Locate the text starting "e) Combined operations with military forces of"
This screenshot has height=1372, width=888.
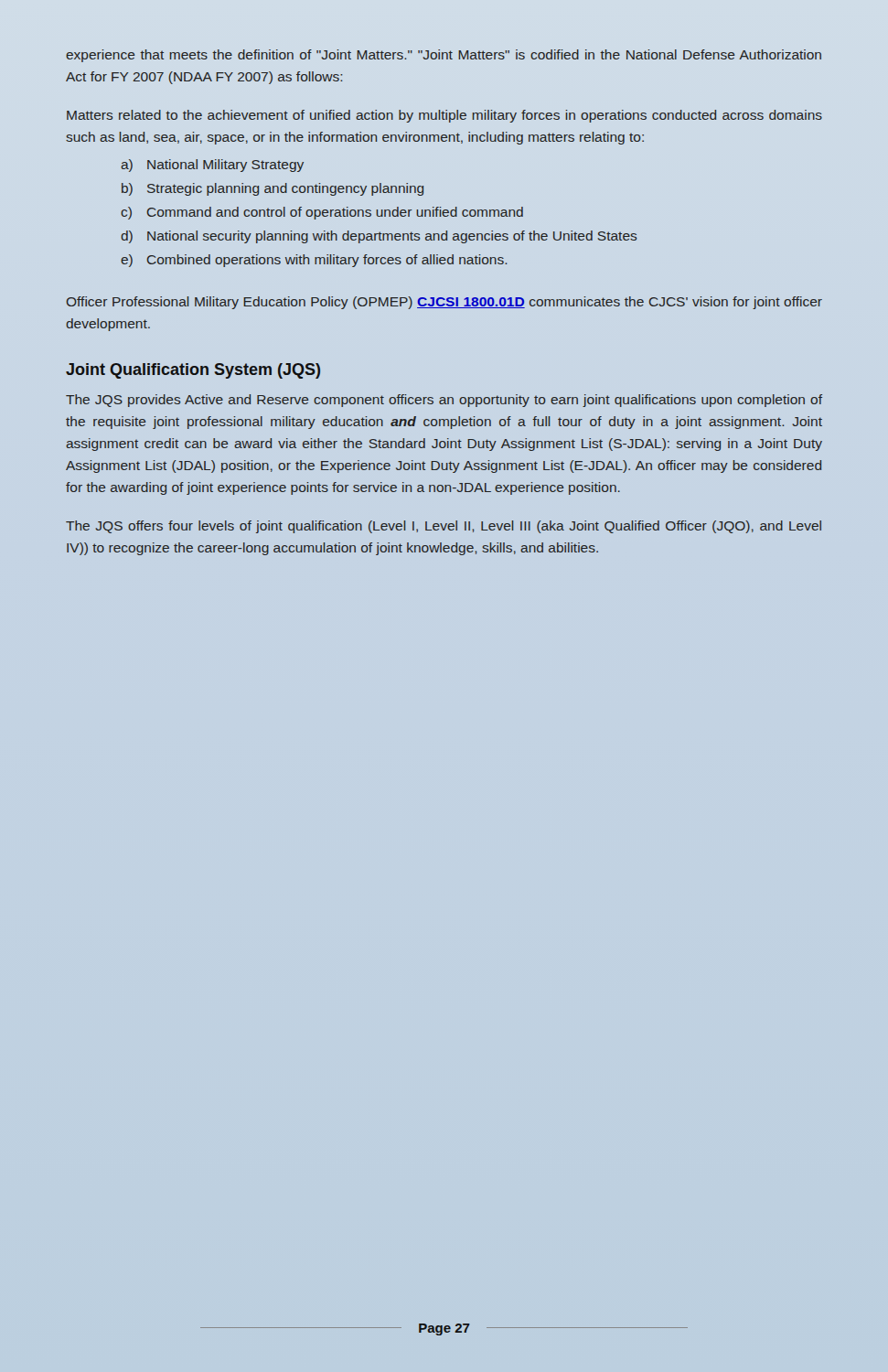471,260
